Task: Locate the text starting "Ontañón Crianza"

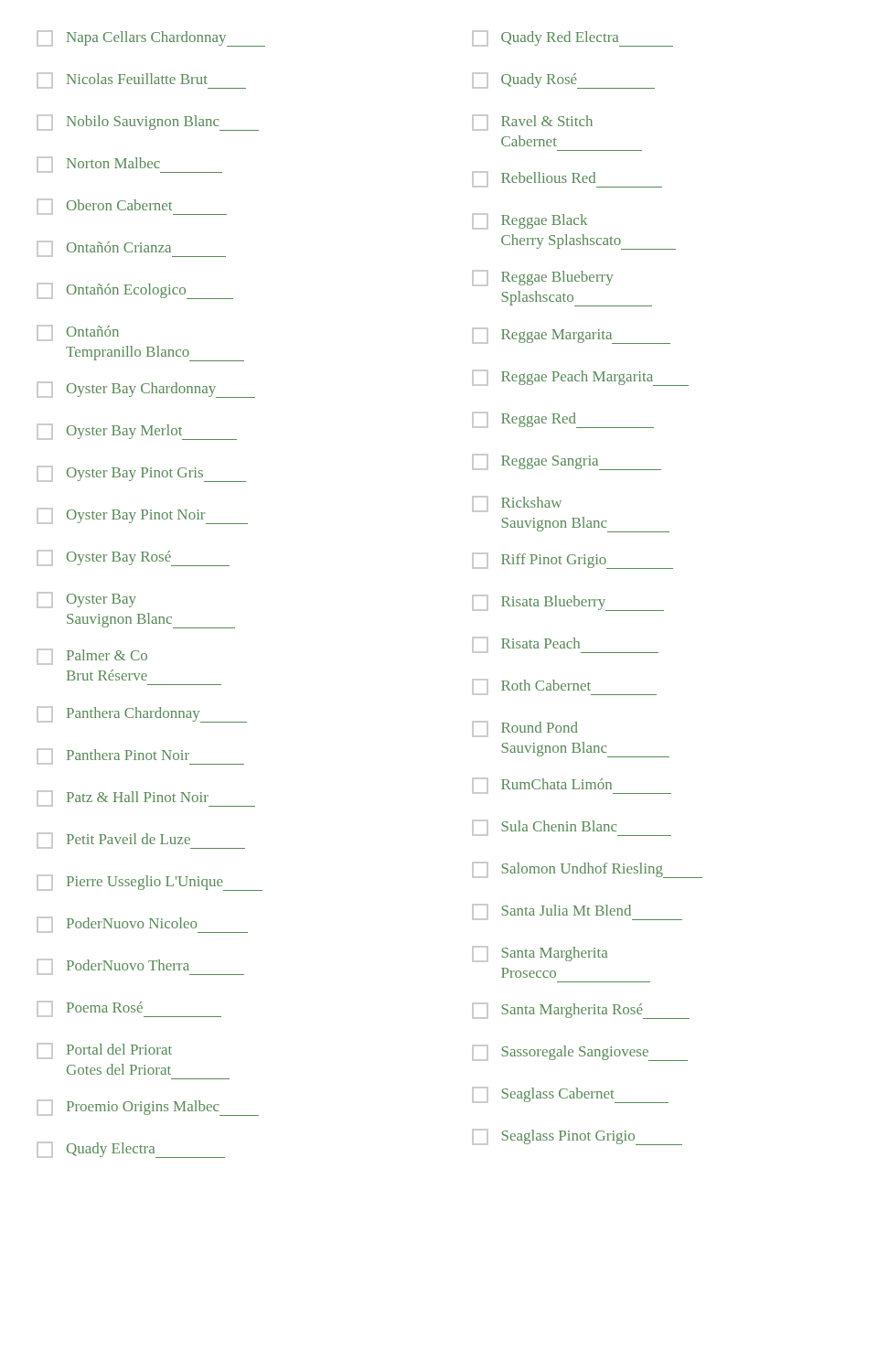Action: [227, 248]
